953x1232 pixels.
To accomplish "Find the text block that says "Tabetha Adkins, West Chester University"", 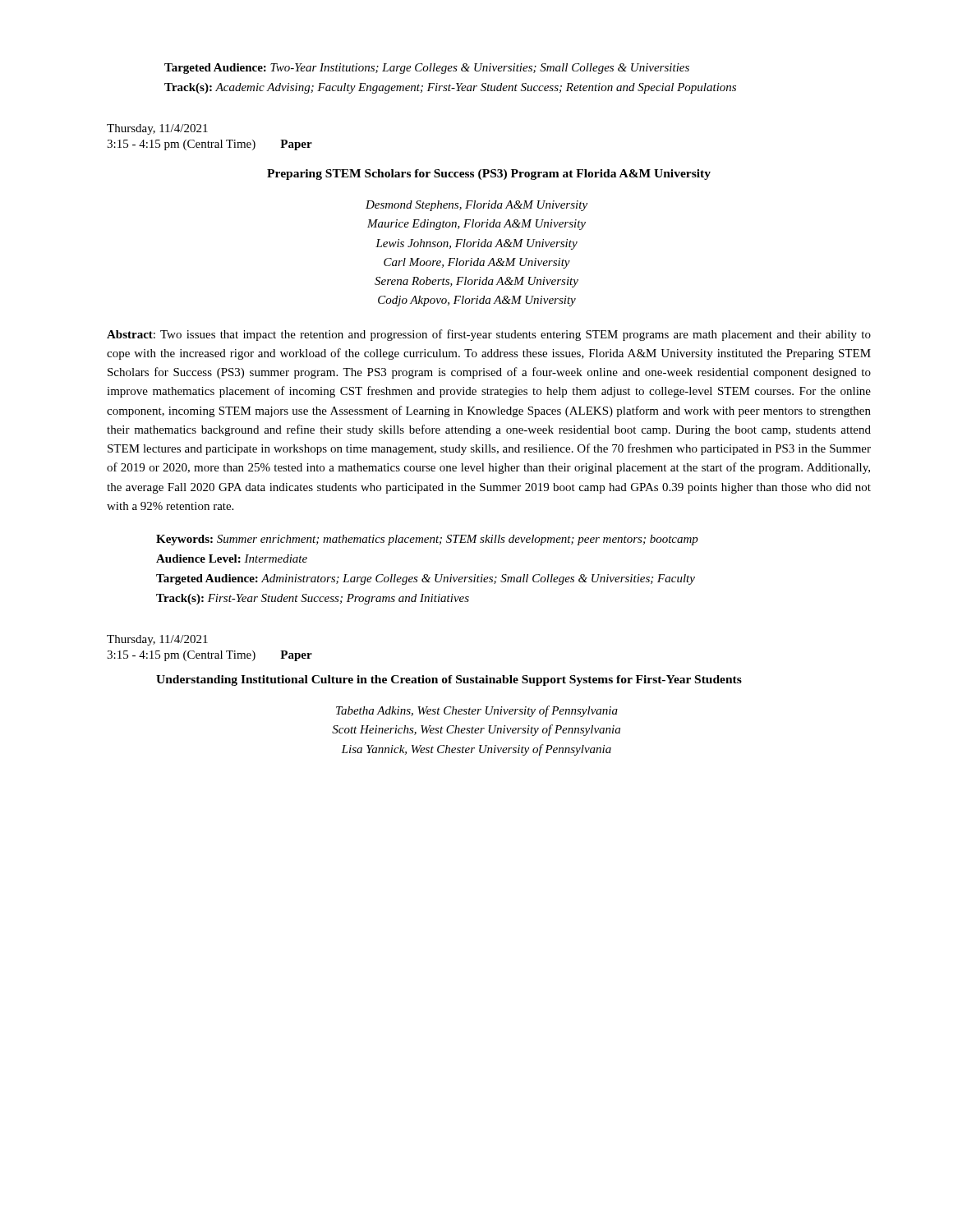I will (x=476, y=730).
